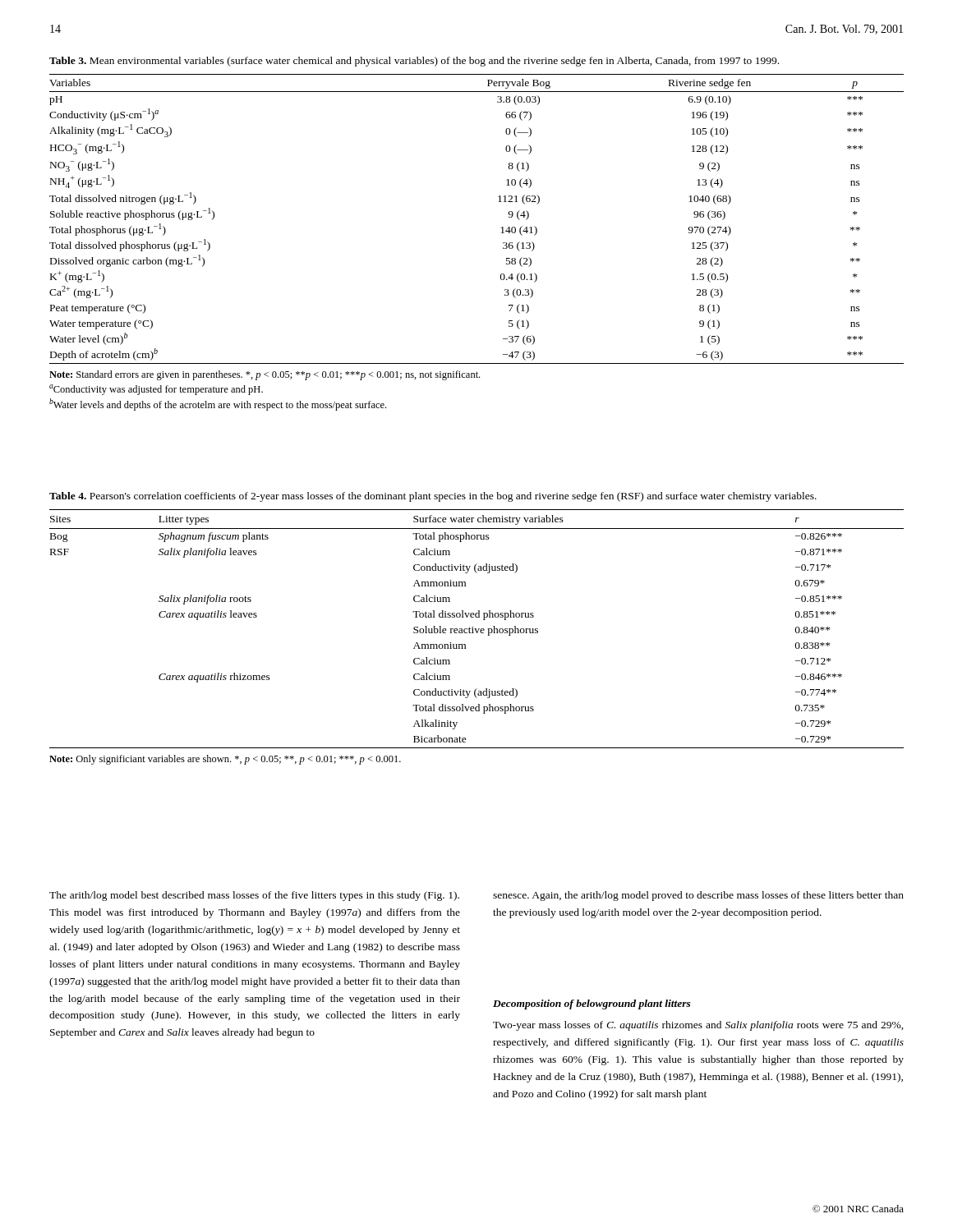The height and width of the screenshot is (1232, 953).
Task: Find the block on this page that starts "Two-year mass losses"
Action: (x=698, y=1059)
